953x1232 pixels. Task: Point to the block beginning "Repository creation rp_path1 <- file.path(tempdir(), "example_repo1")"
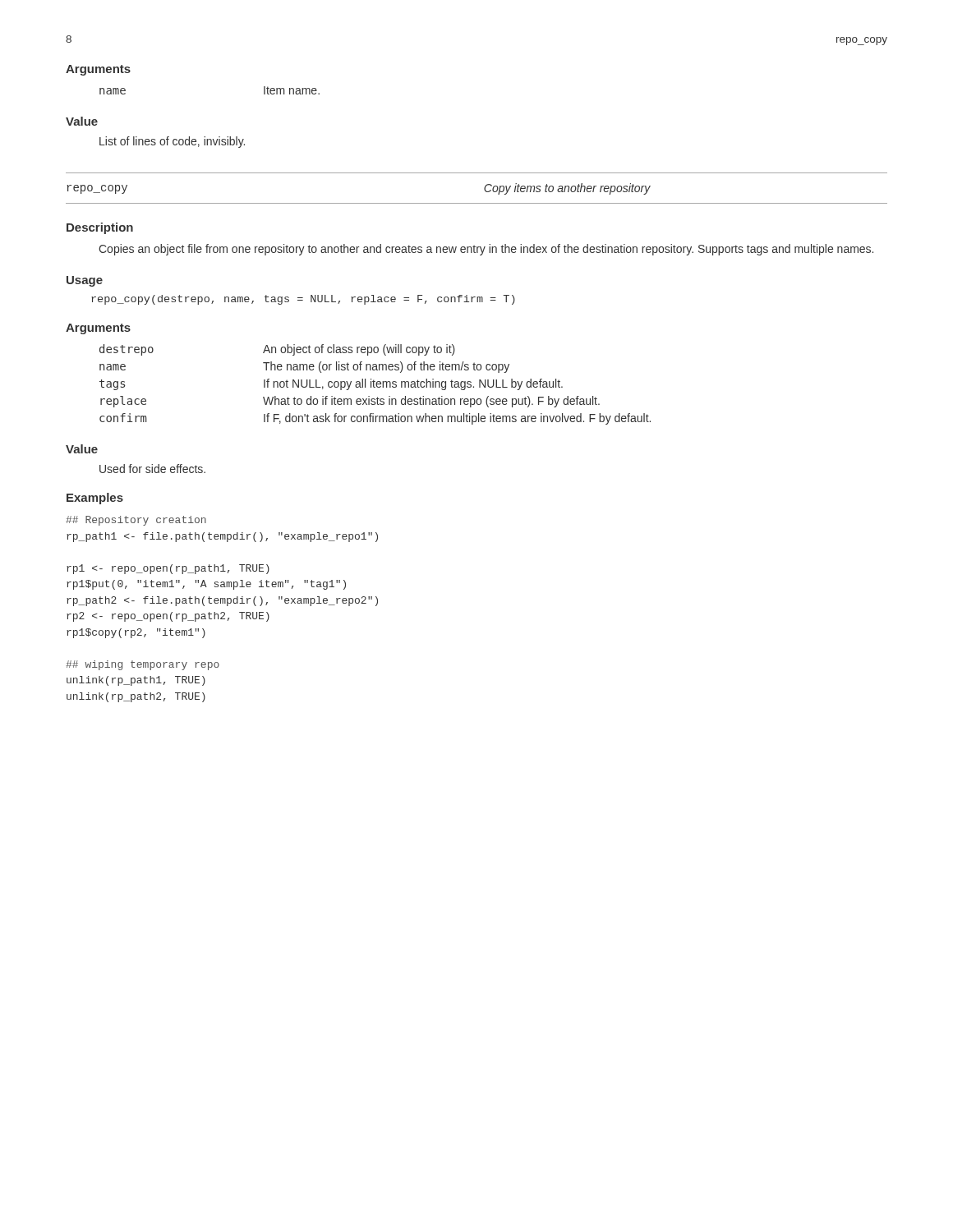[223, 608]
